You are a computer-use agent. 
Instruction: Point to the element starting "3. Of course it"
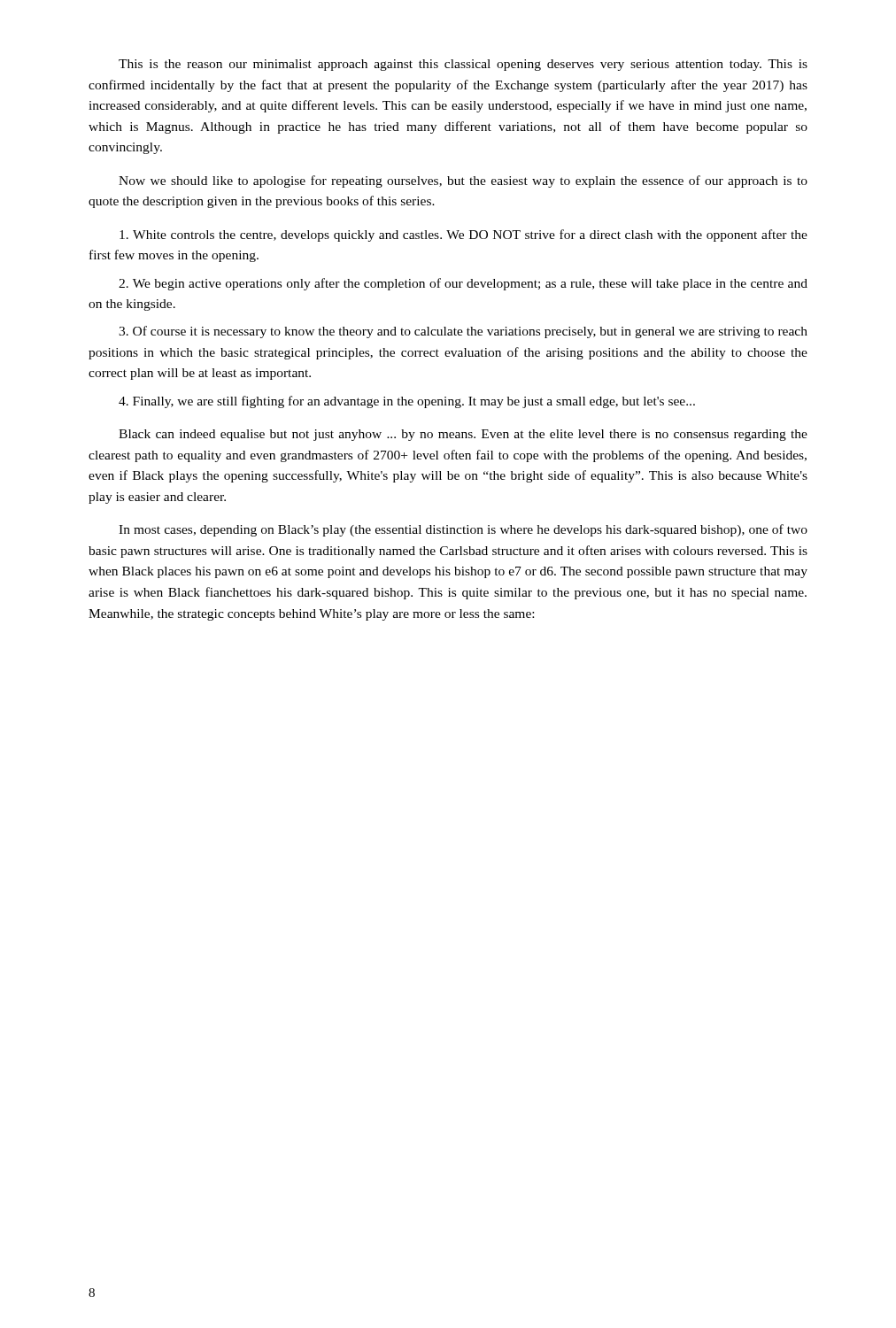click(448, 352)
